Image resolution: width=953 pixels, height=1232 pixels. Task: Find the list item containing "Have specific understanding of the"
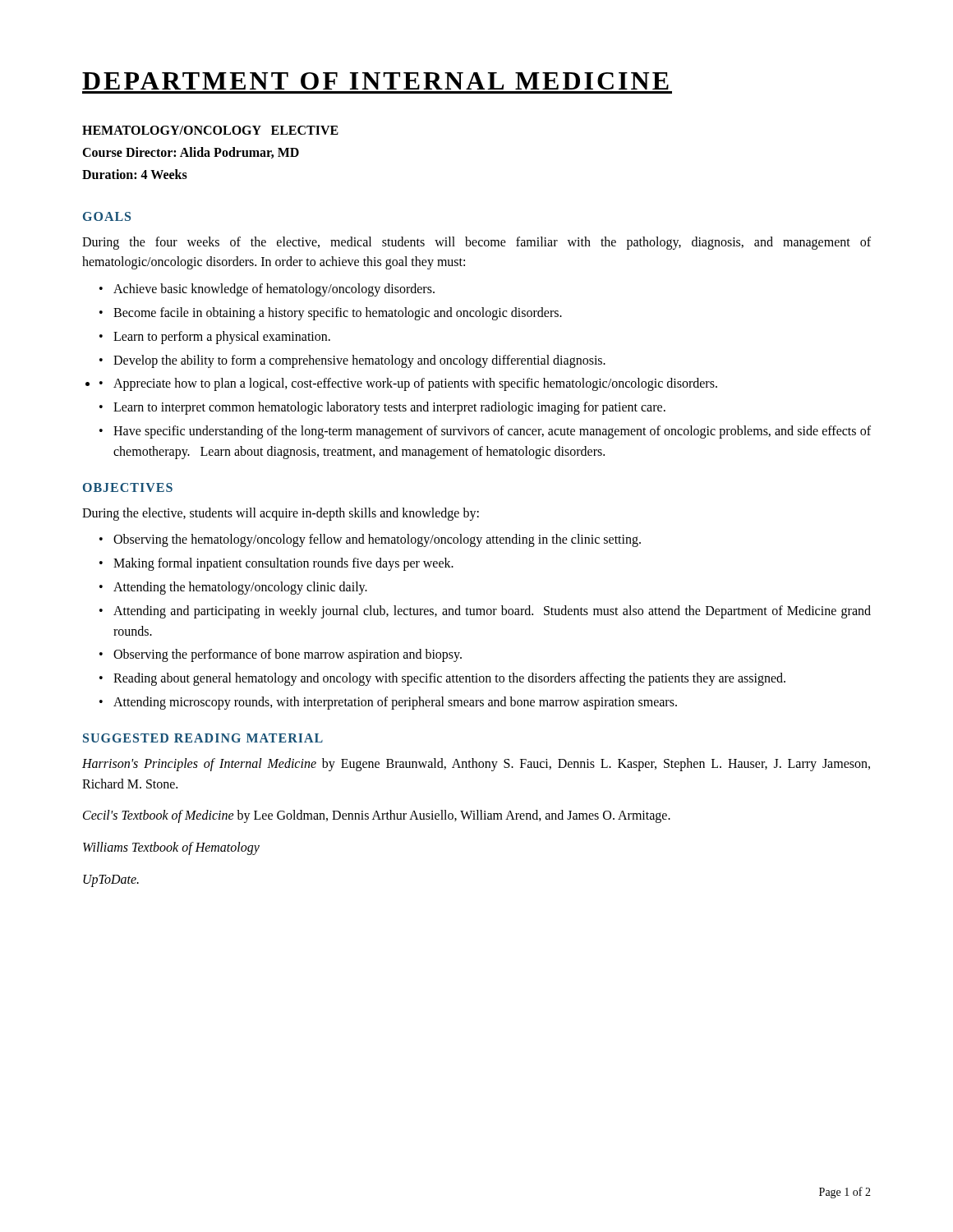[x=476, y=442]
